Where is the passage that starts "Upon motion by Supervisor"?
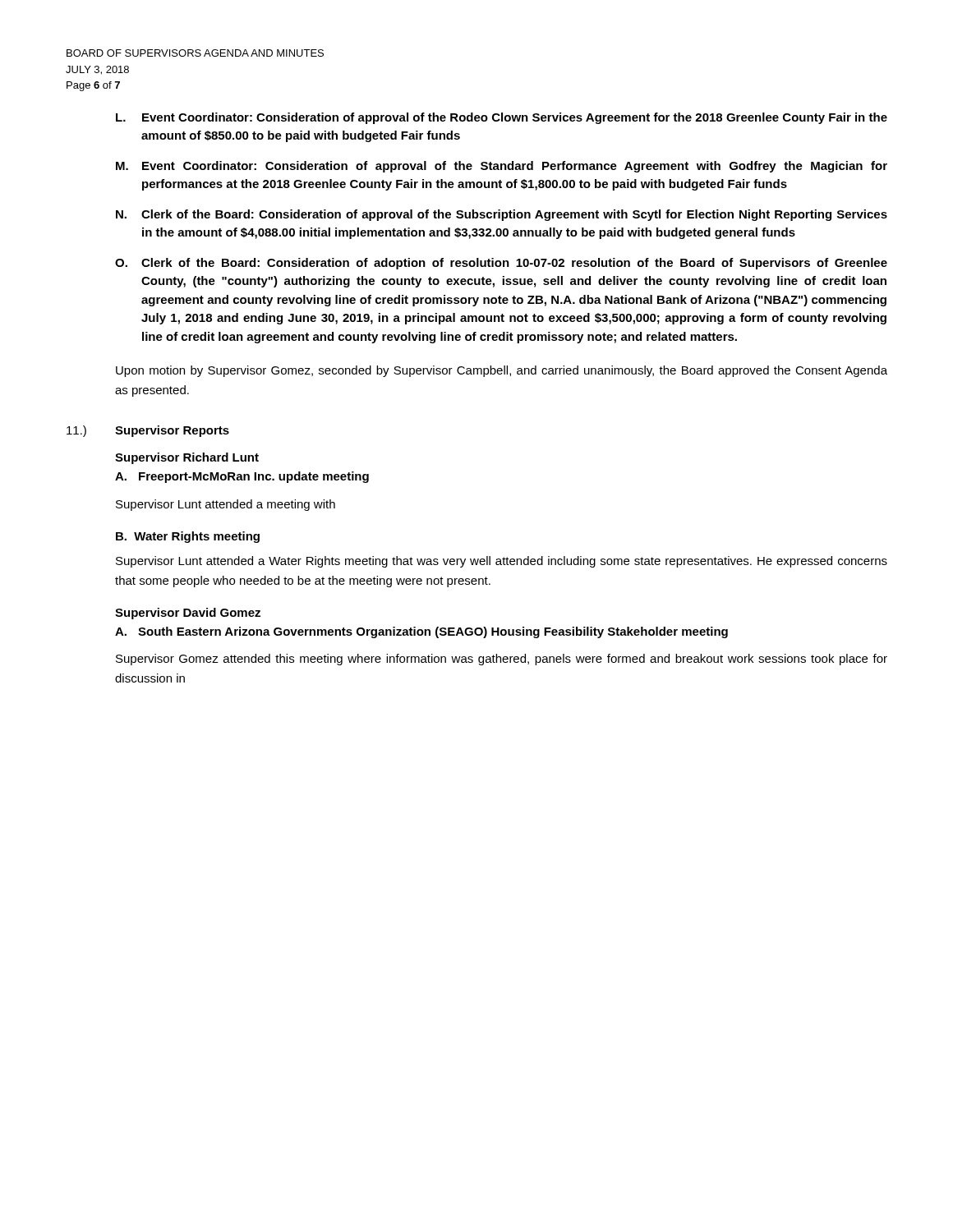The height and width of the screenshot is (1232, 953). [x=501, y=380]
